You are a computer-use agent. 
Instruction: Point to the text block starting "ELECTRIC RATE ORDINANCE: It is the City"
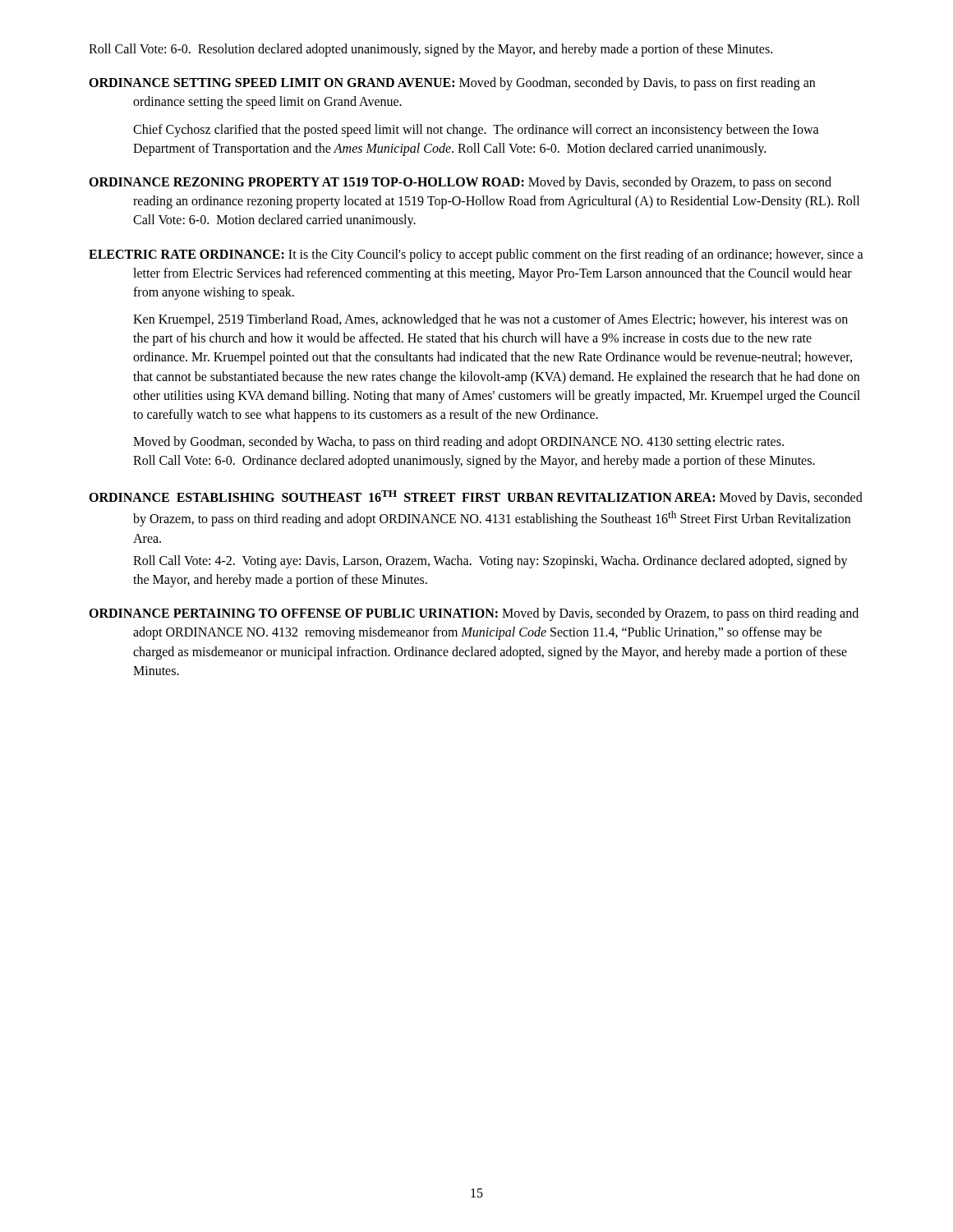pyautogui.click(x=476, y=273)
